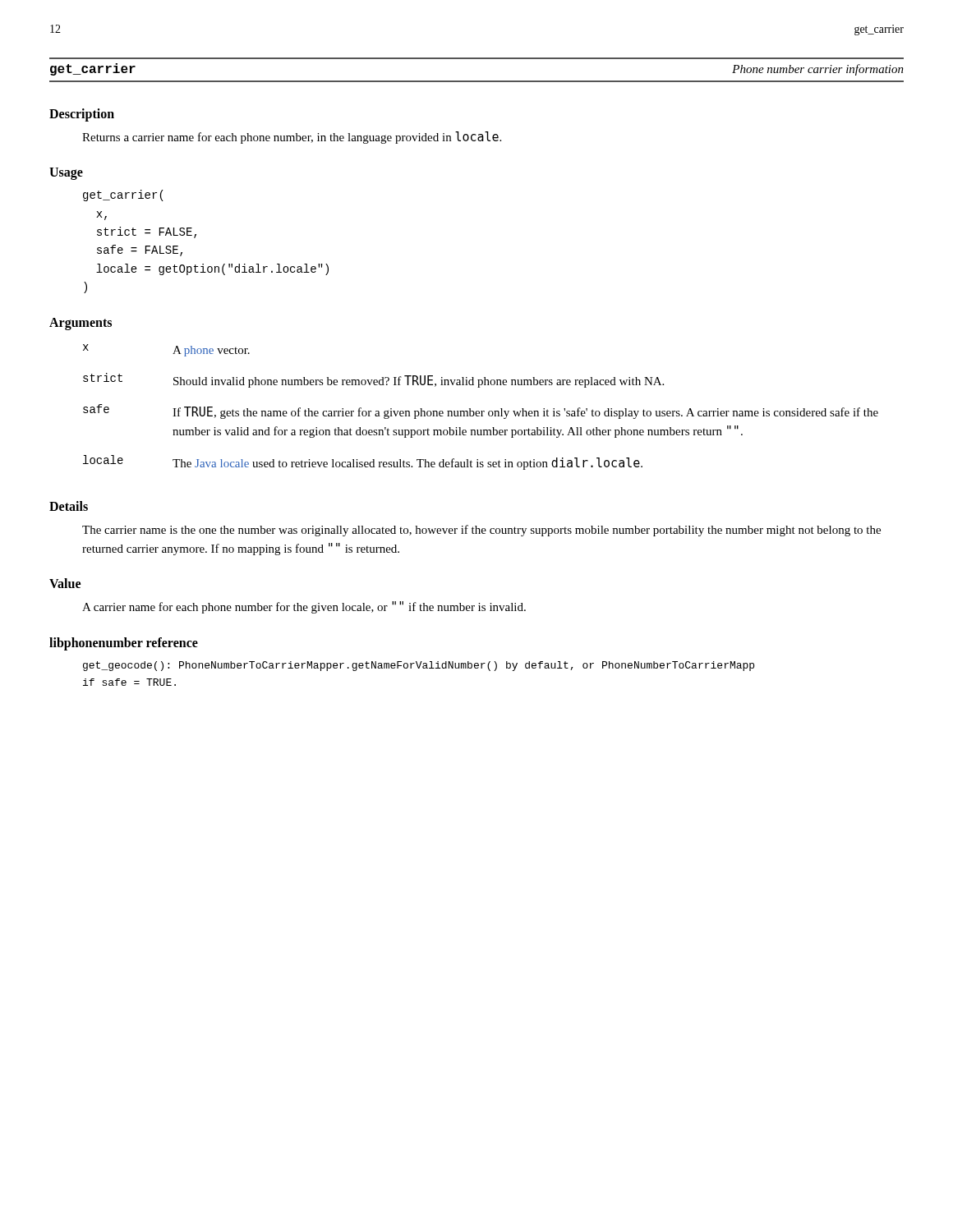Locate the region starting "A carrier name for each phone number for"
Screen dimensions: 1232x953
pos(304,607)
